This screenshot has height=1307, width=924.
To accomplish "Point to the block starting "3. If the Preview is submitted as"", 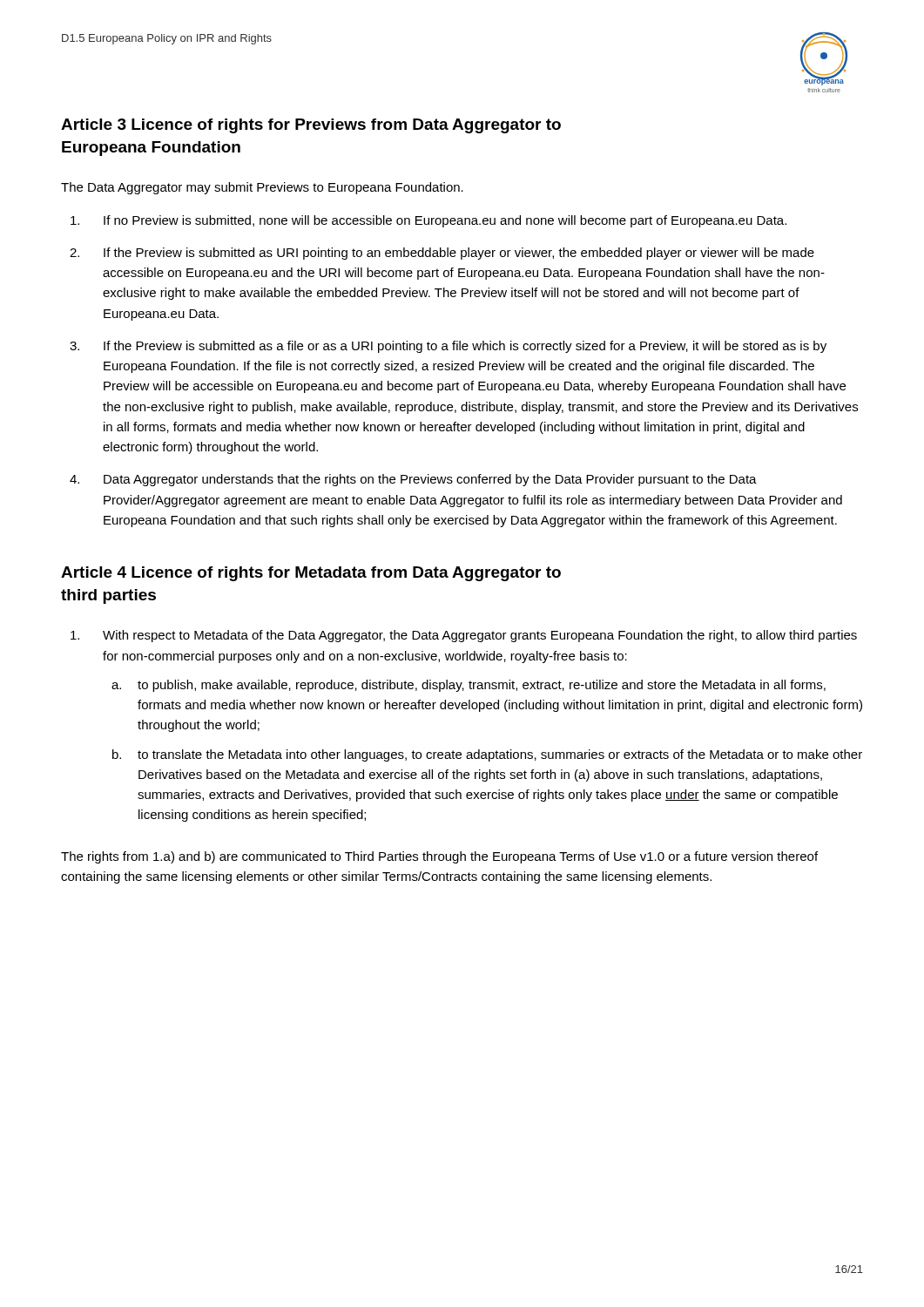I will (x=462, y=396).
